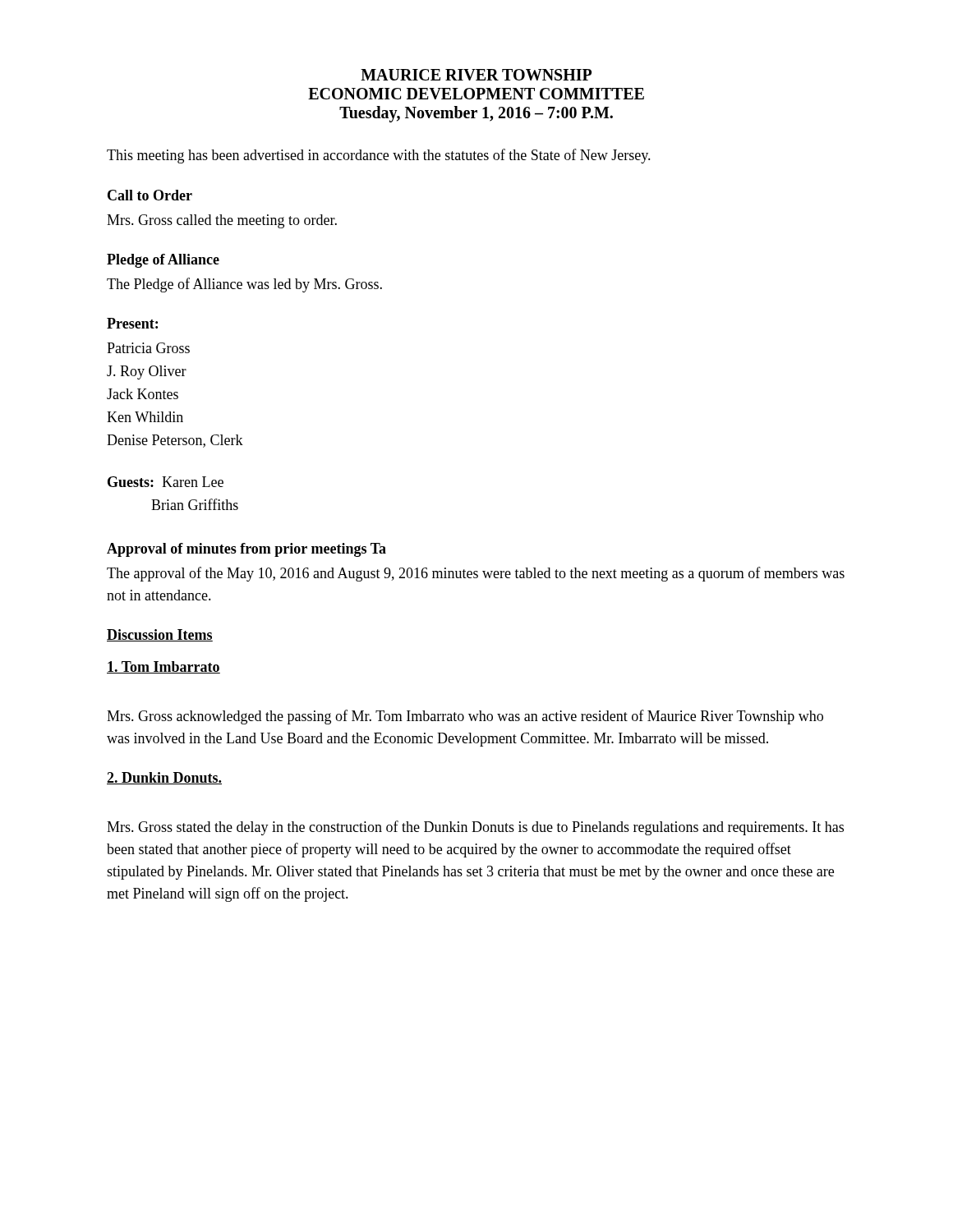
Task: Click on the text starting "Discussion Items"
Action: [160, 635]
